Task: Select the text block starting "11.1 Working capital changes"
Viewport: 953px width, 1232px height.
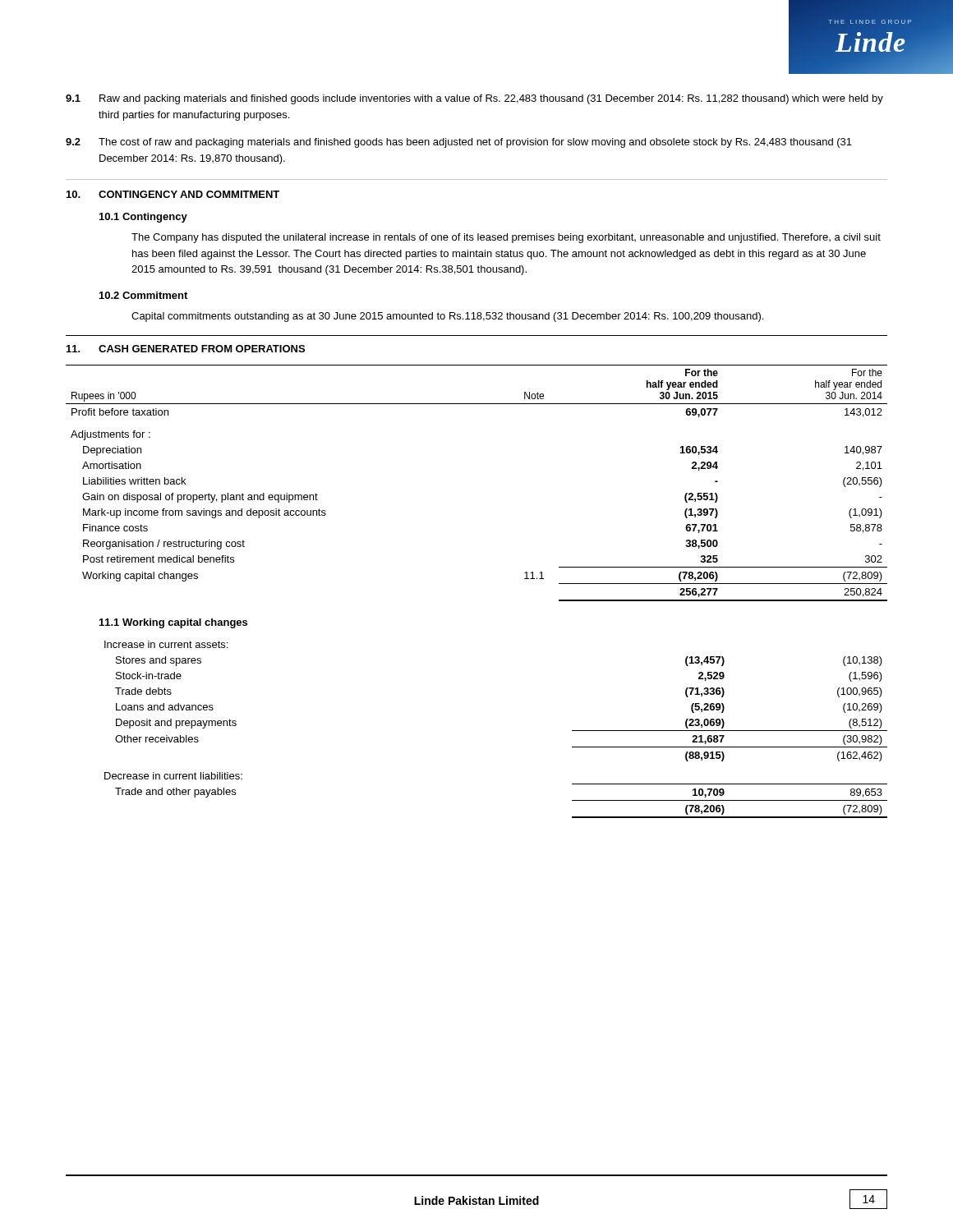Action: [x=173, y=622]
